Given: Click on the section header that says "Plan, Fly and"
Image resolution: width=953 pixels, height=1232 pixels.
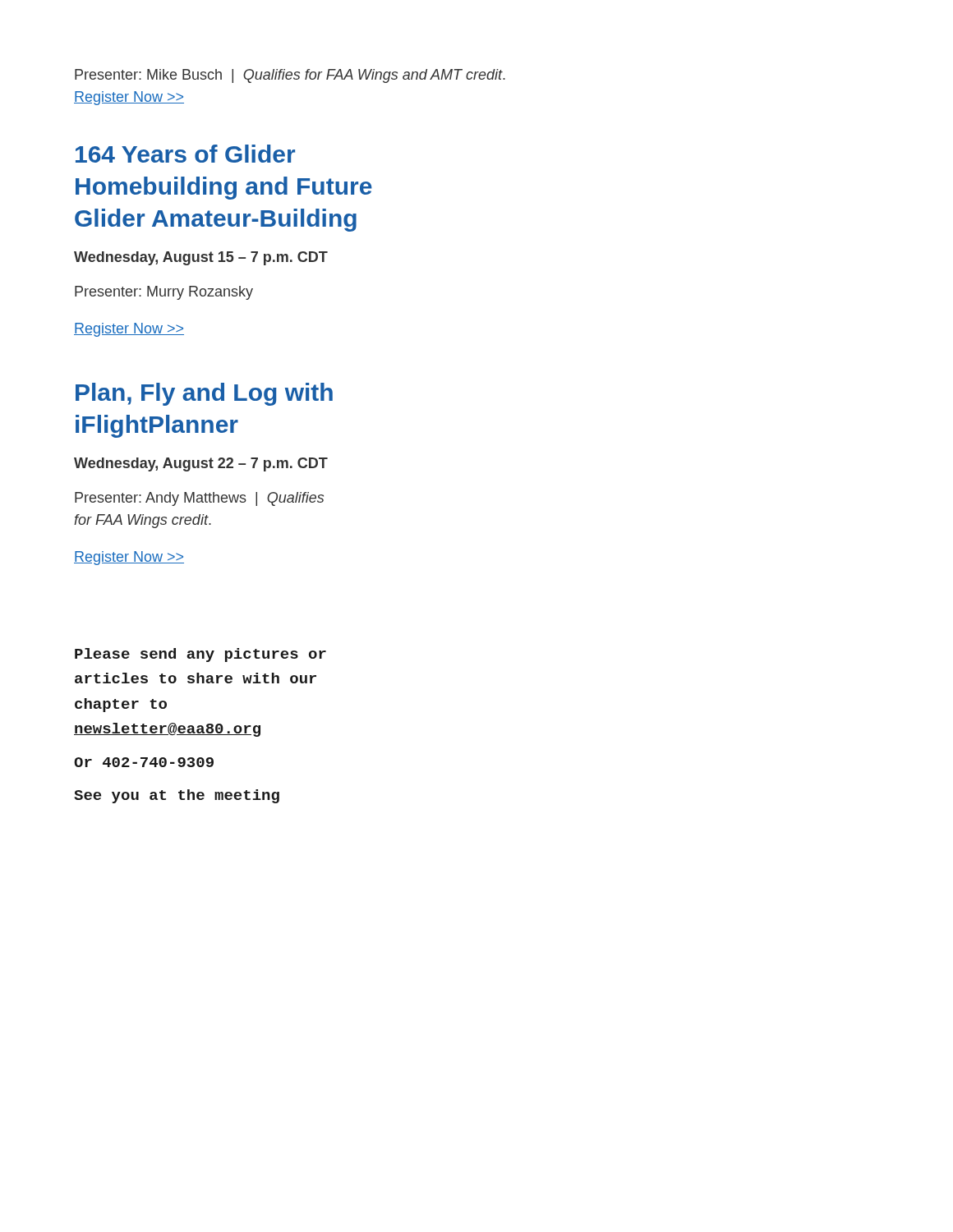Looking at the screenshot, I should click(x=204, y=394).
